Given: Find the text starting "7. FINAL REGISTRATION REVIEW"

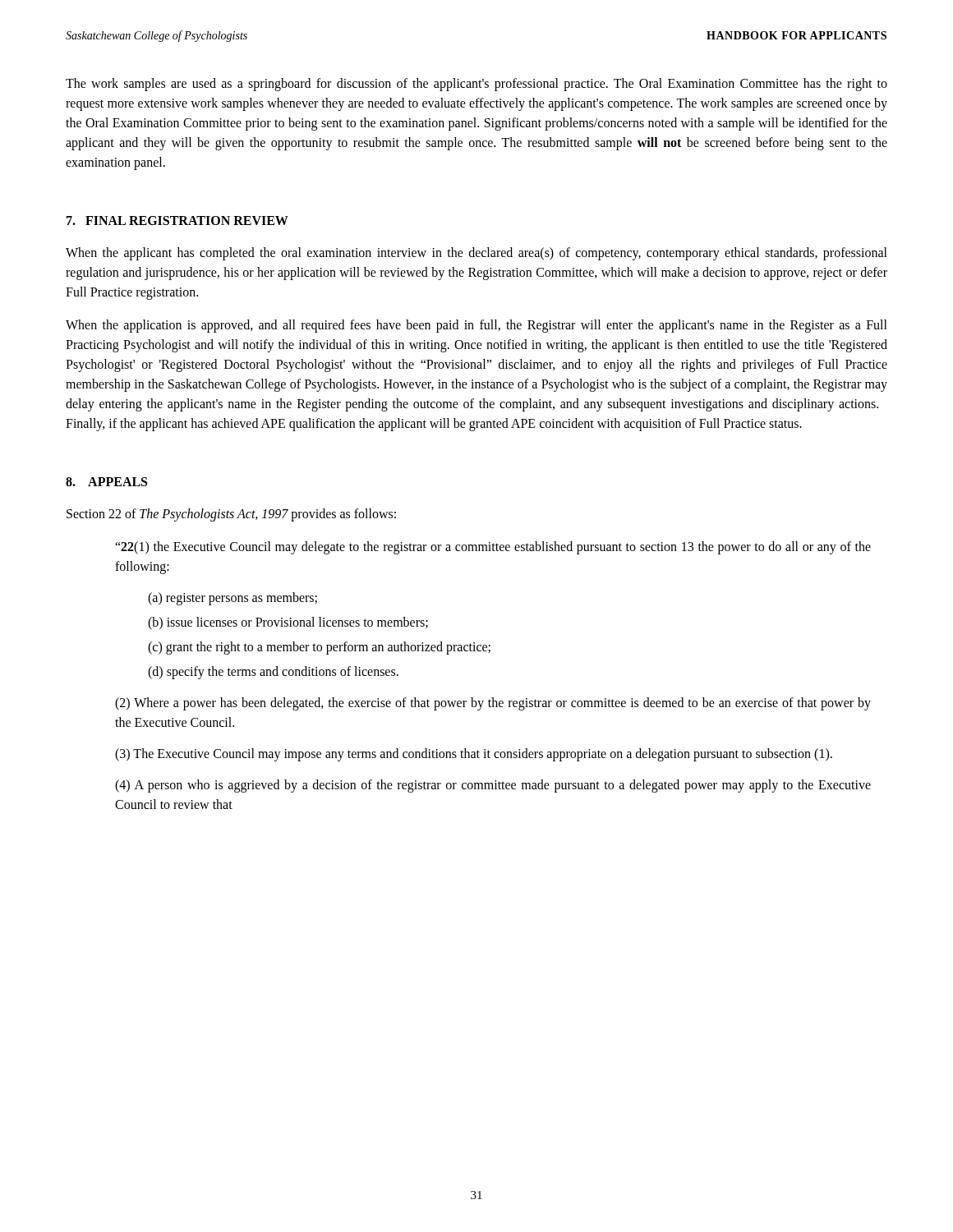Looking at the screenshot, I should click(x=177, y=221).
